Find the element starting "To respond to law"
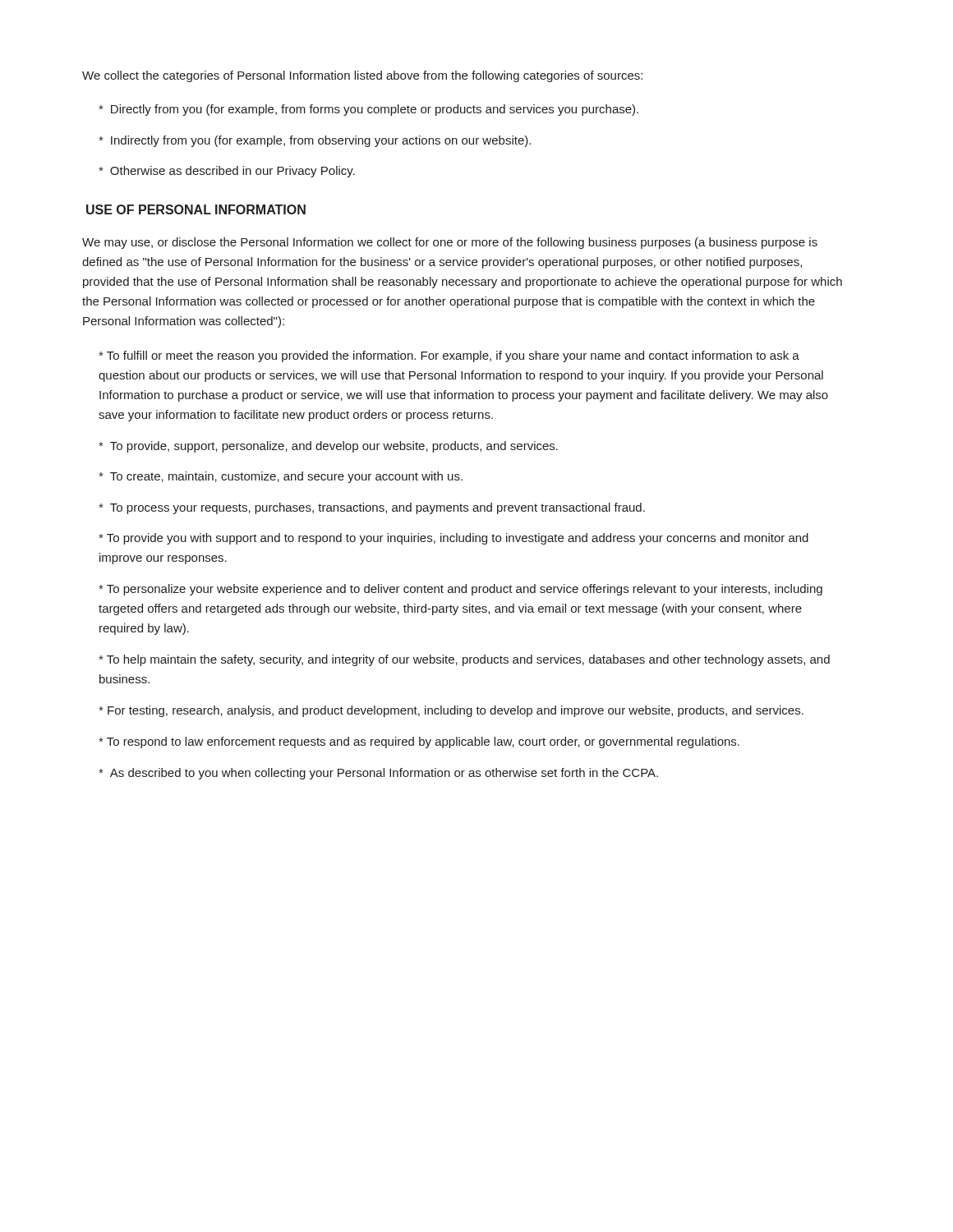The image size is (953, 1232). 419,741
